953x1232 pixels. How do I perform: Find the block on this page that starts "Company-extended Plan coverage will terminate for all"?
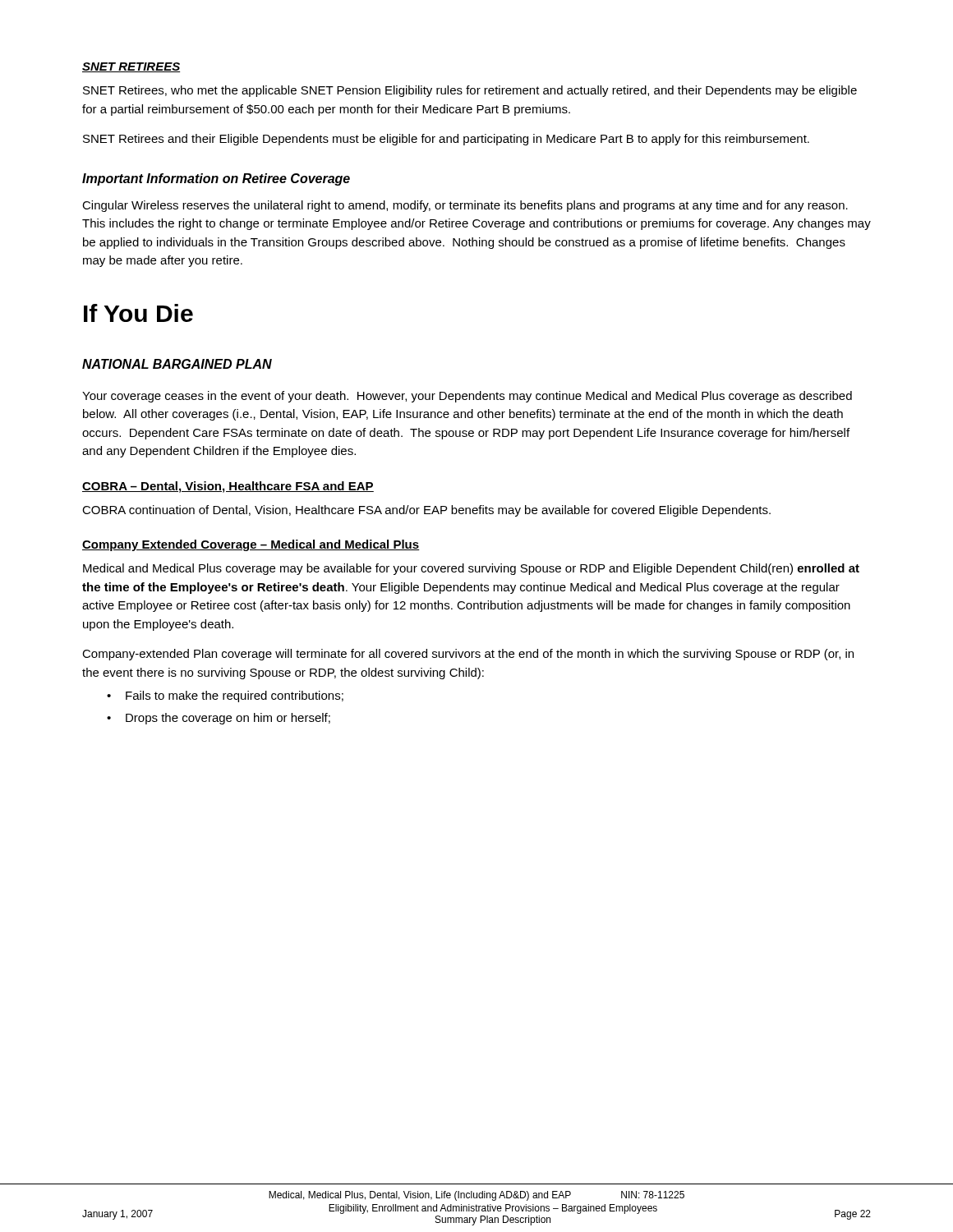point(468,663)
